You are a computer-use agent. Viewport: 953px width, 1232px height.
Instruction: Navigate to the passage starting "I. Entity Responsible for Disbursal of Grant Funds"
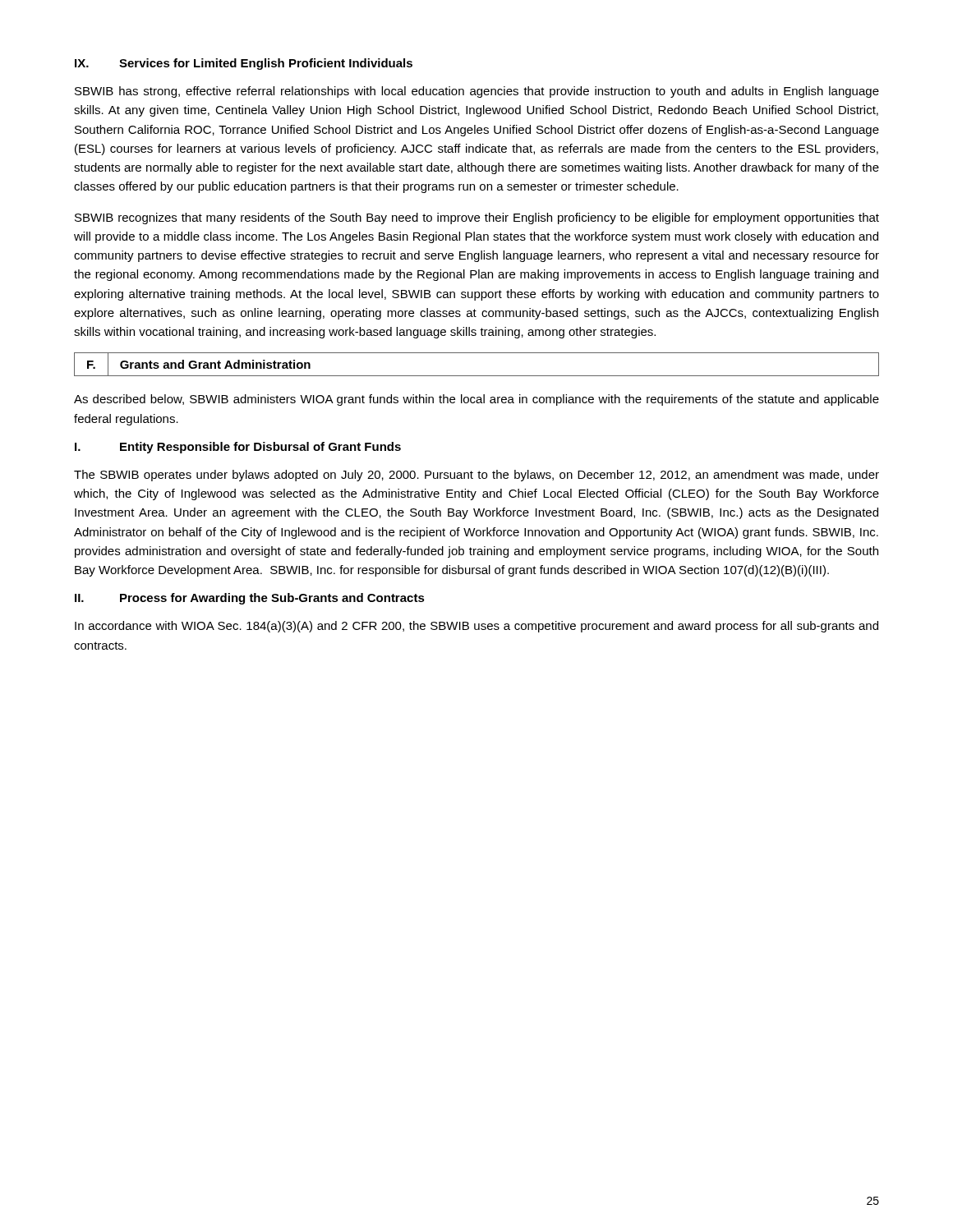pos(238,446)
